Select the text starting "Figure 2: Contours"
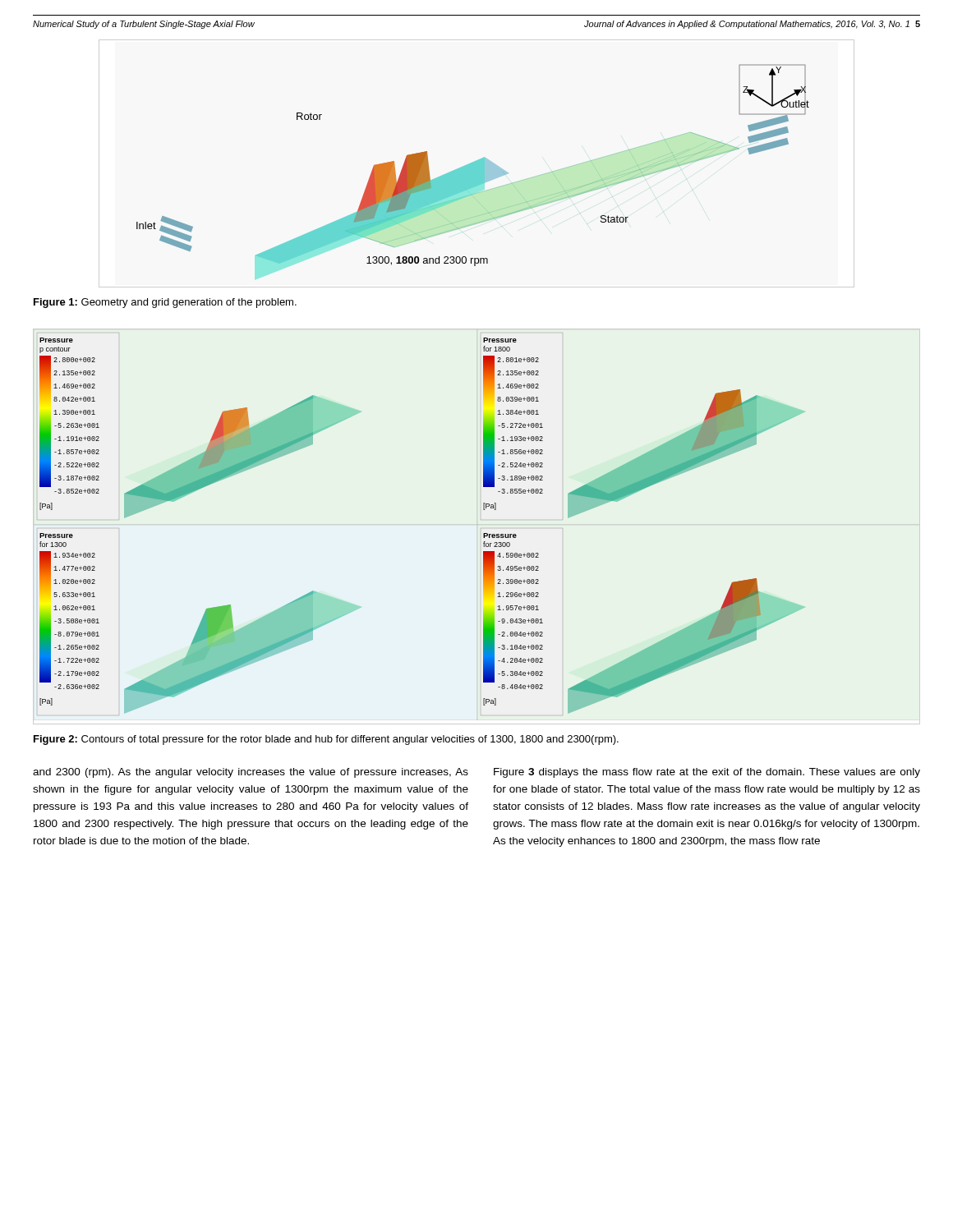The height and width of the screenshot is (1232, 953). point(326,739)
